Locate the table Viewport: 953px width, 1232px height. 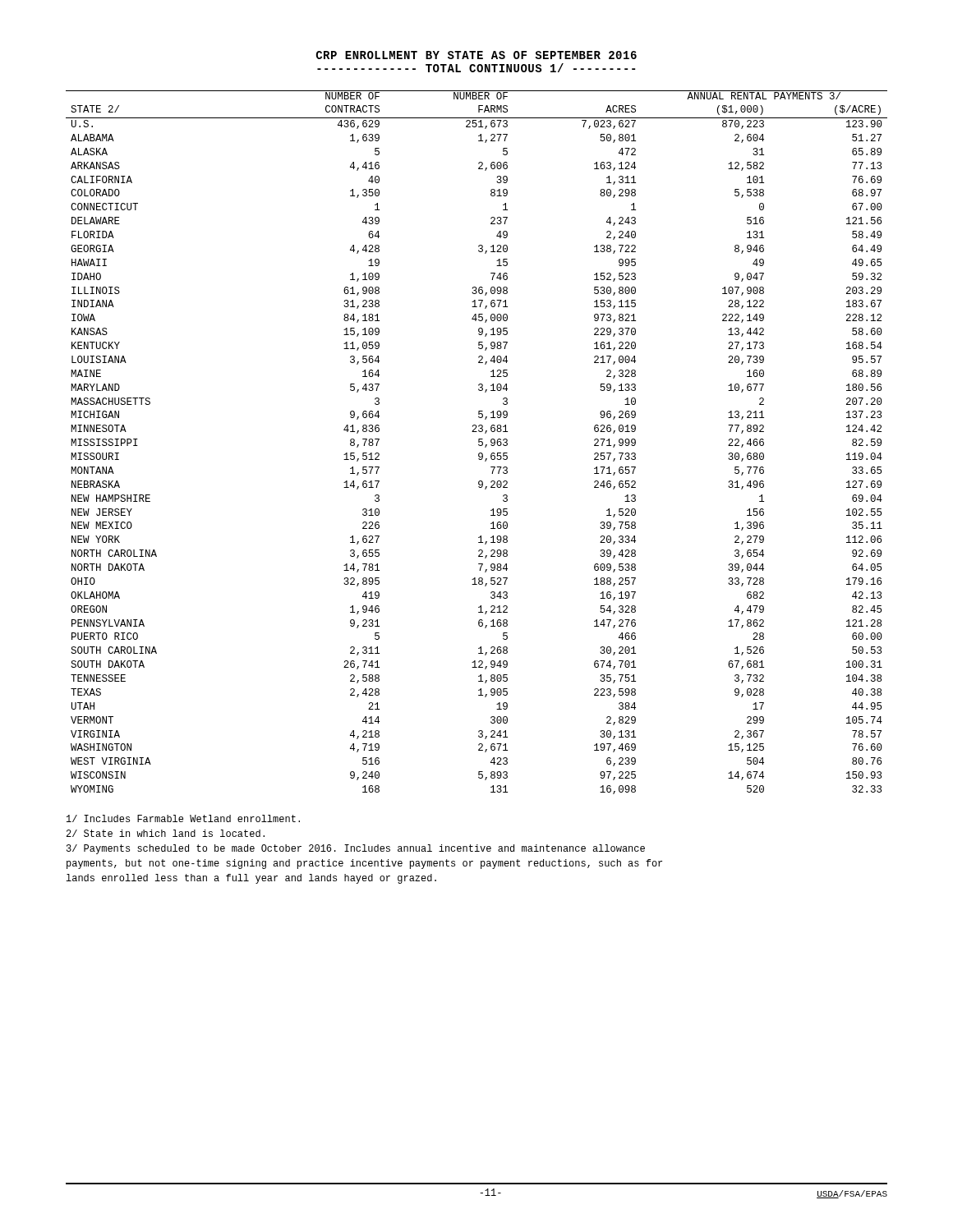(476, 444)
